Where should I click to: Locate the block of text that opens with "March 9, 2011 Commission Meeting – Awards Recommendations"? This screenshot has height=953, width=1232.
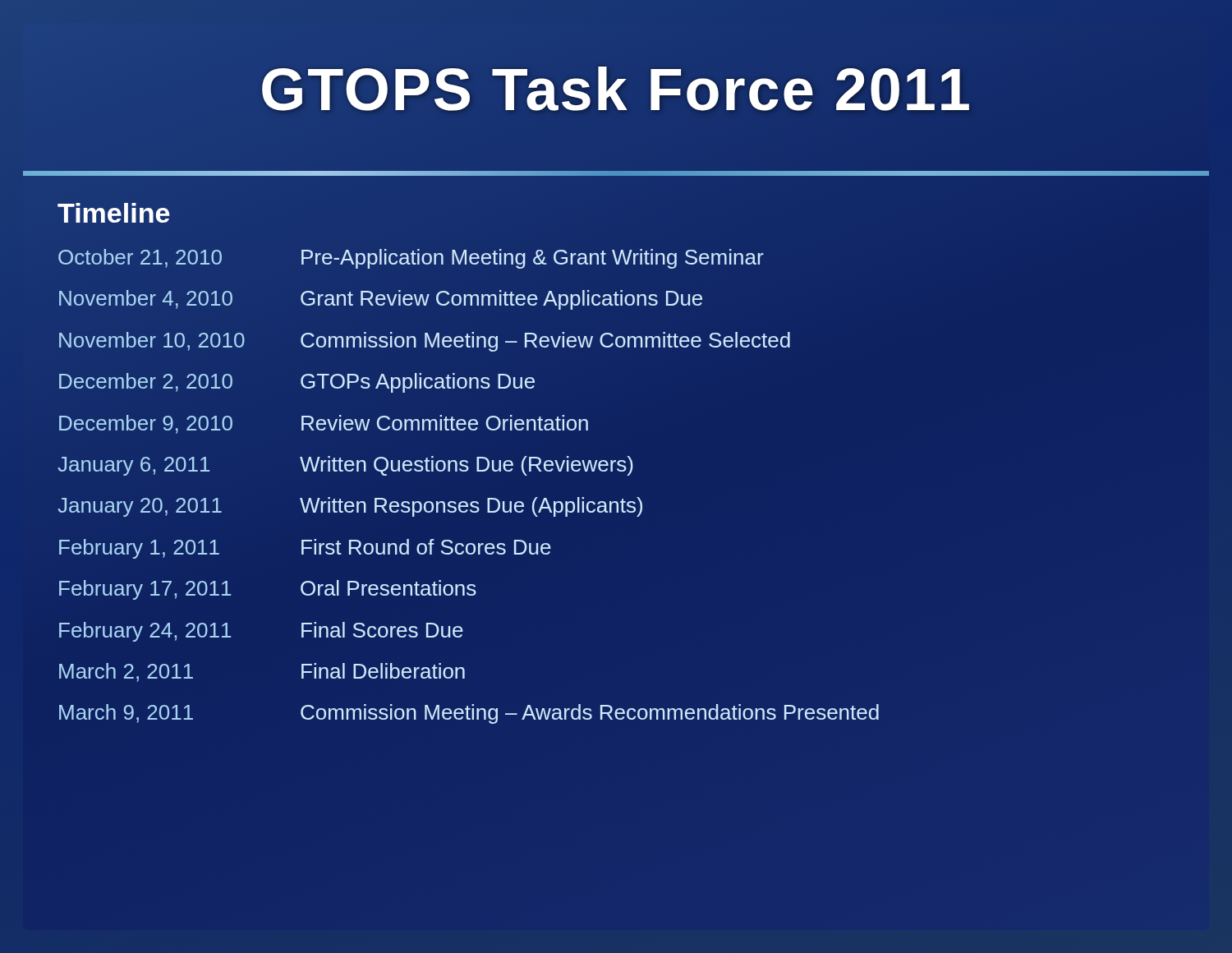coord(616,713)
